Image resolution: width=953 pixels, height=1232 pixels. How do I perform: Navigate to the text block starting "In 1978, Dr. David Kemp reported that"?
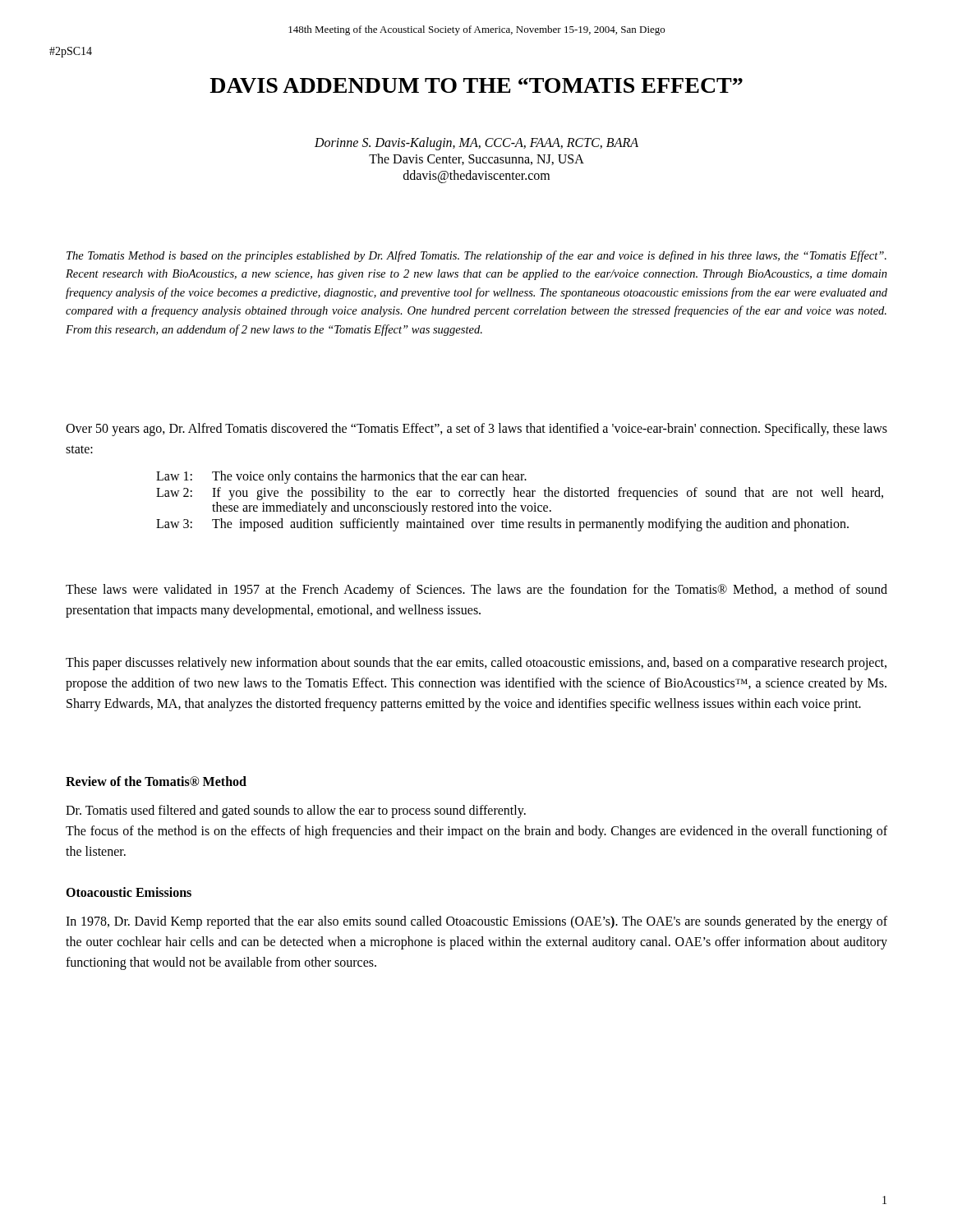[476, 941]
